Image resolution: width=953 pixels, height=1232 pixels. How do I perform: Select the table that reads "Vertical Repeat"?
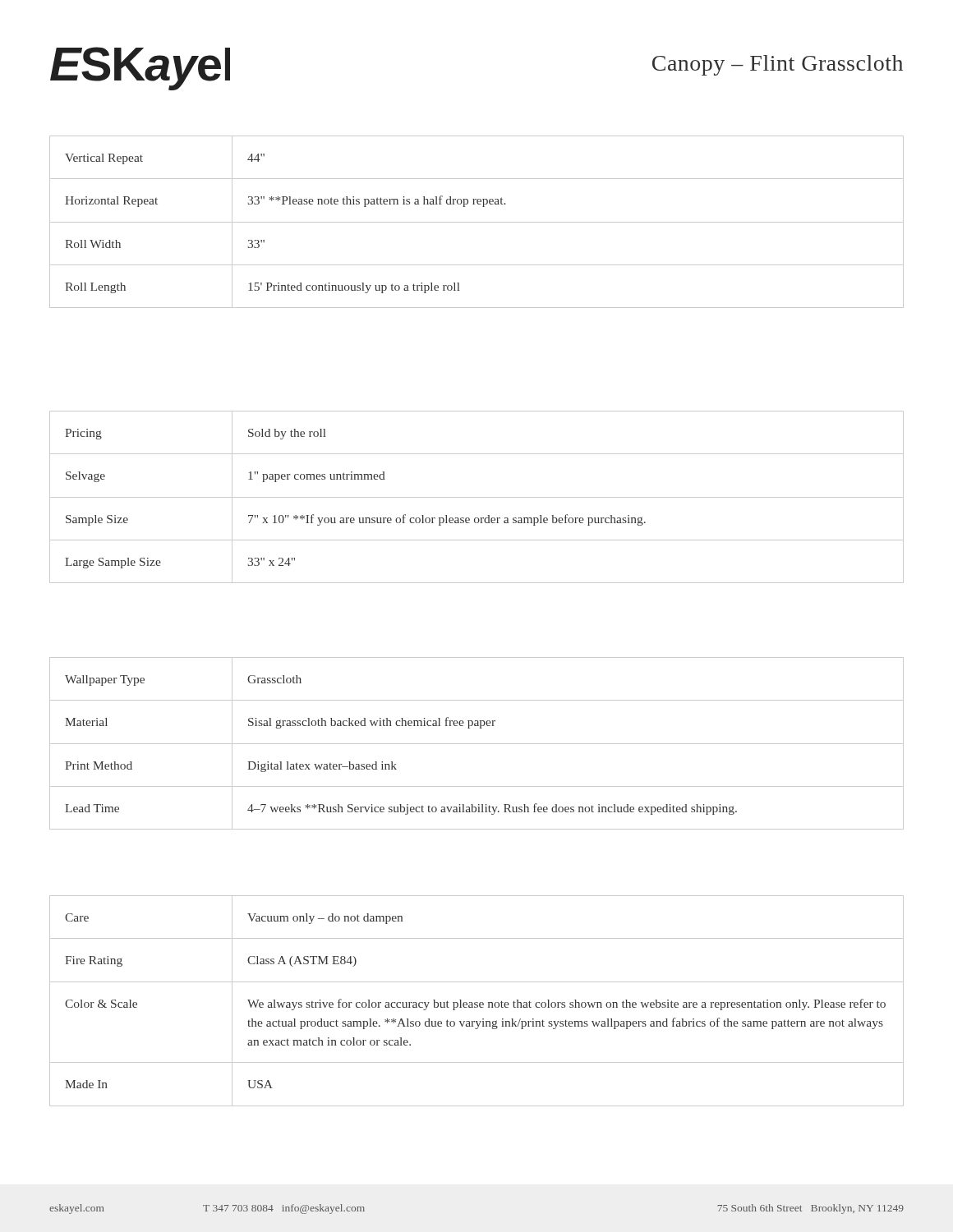(476, 222)
